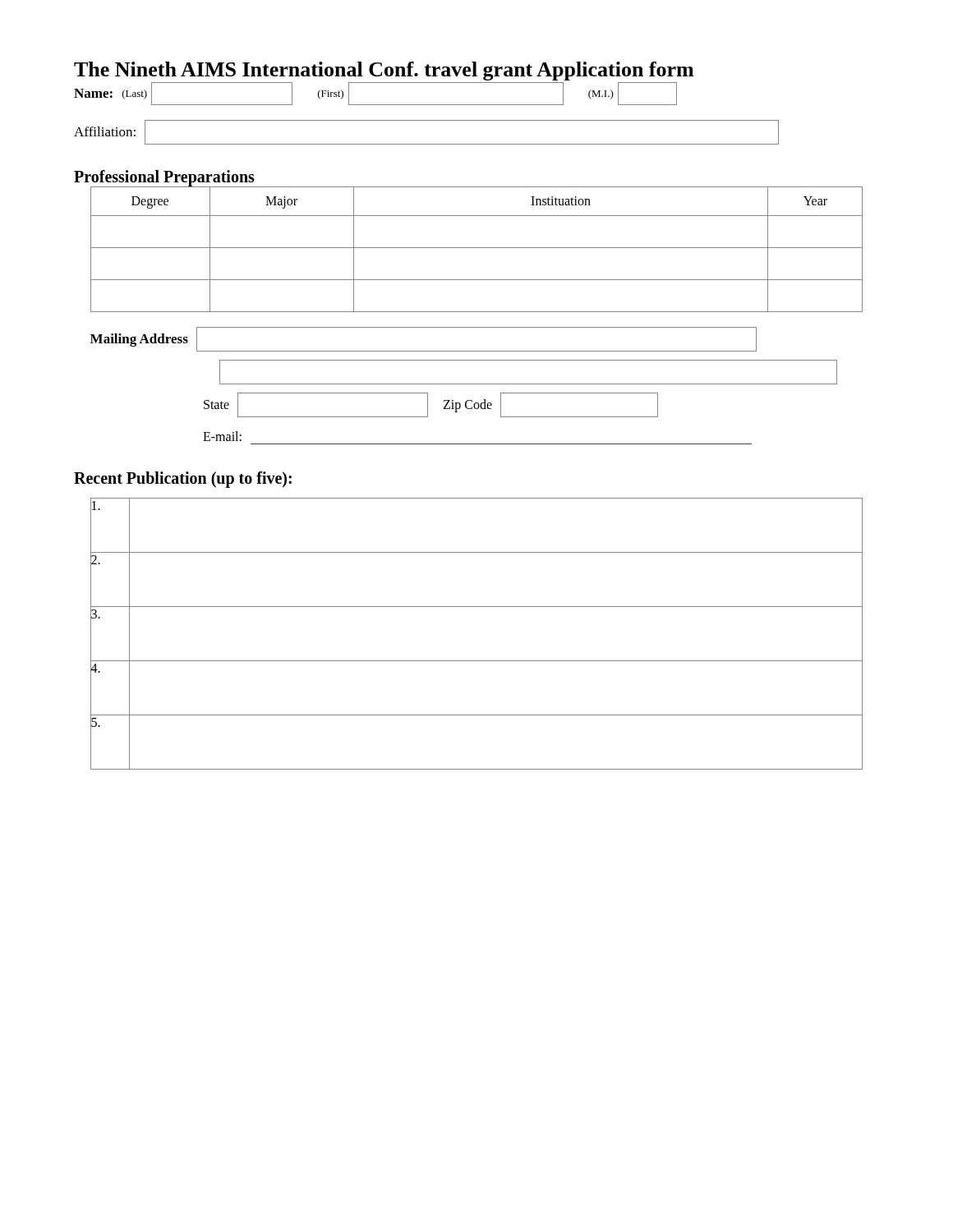The image size is (953, 1232).
Task: Find the table that mentions "Degree"
Action: coord(476,249)
